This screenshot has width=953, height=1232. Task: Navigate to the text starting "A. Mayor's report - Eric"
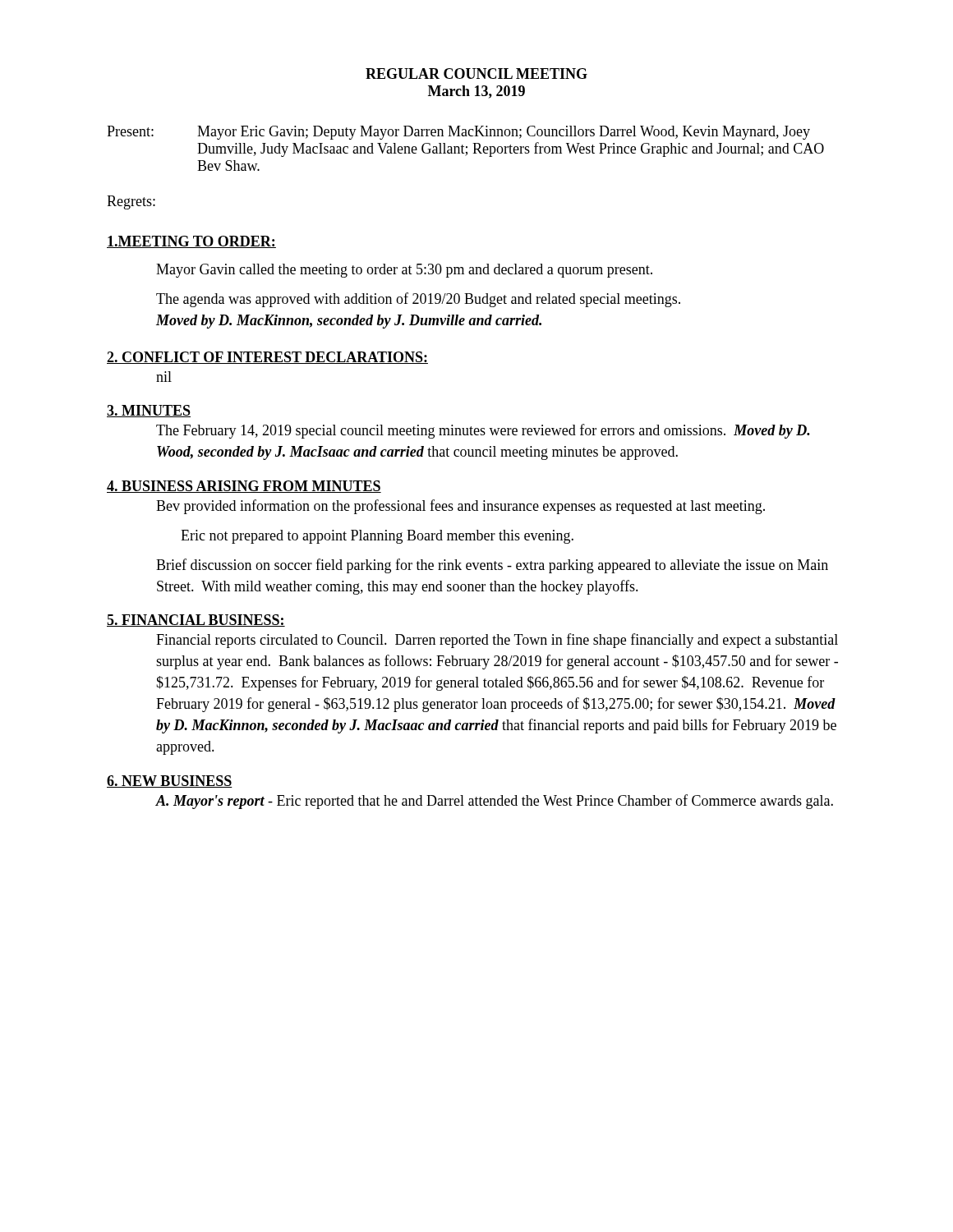pos(495,800)
